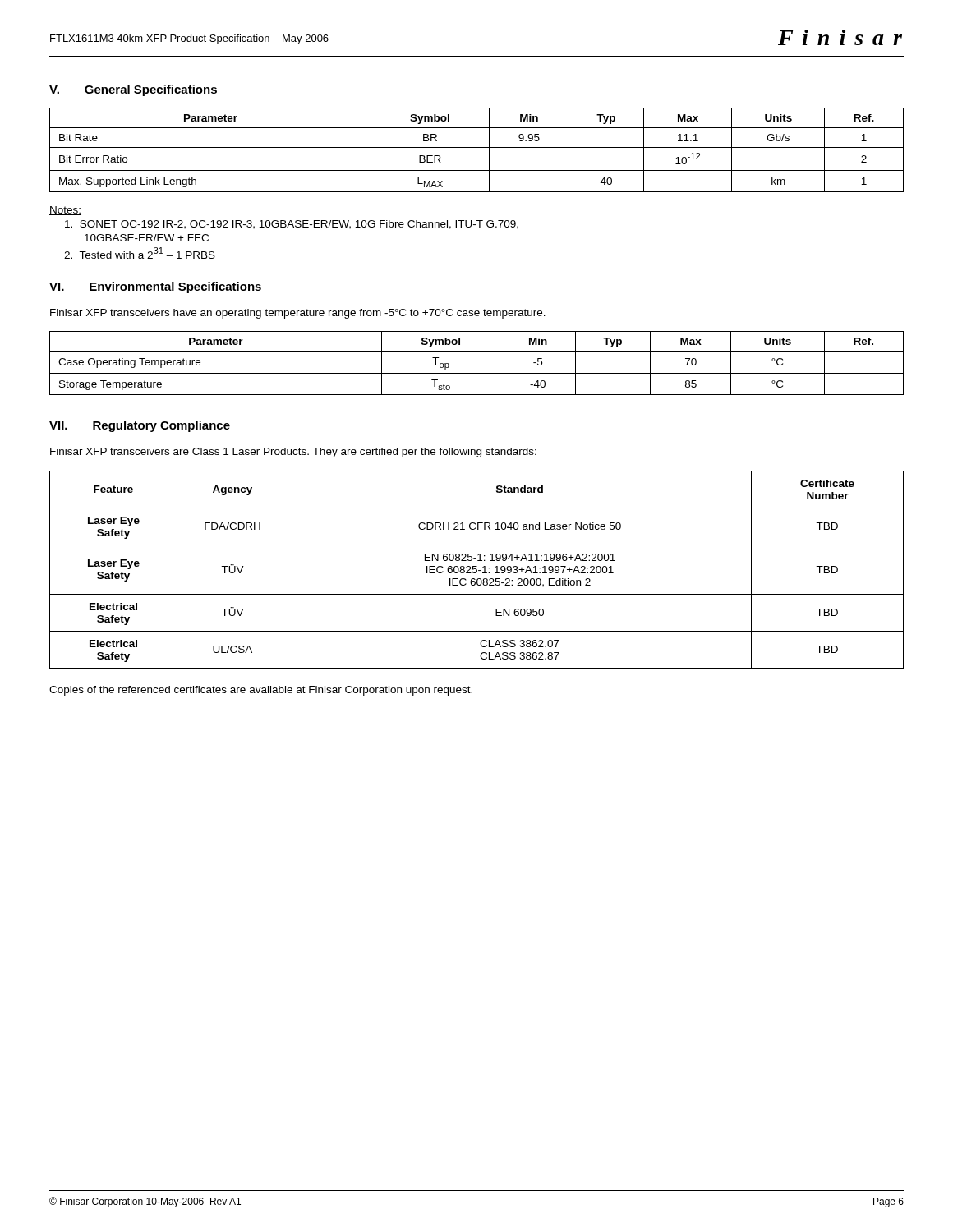
Task: Locate the section header that says "VII.Regulatory Compliance"
Action: pyautogui.click(x=140, y=425)
